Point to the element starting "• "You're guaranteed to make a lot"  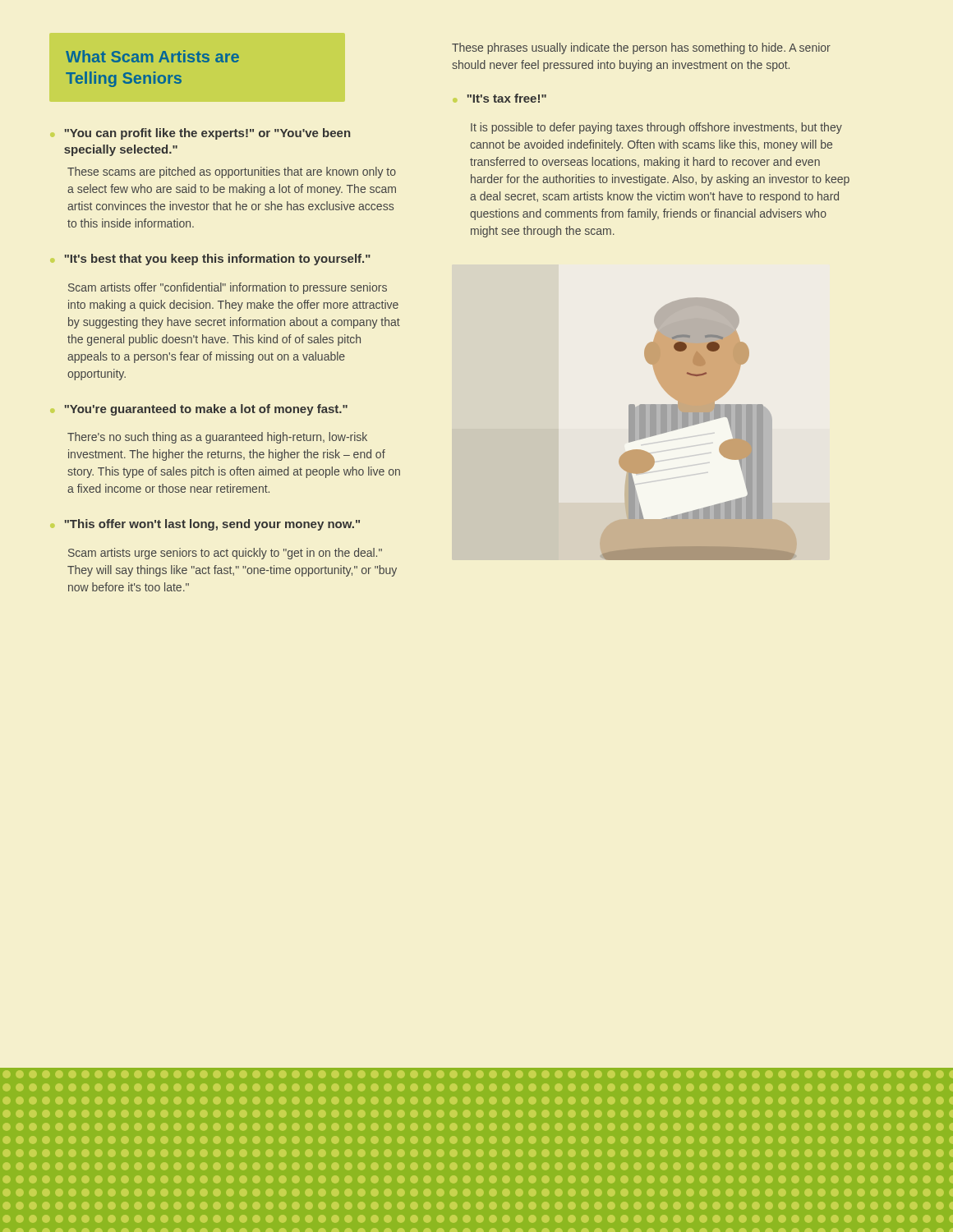(226, 449)
